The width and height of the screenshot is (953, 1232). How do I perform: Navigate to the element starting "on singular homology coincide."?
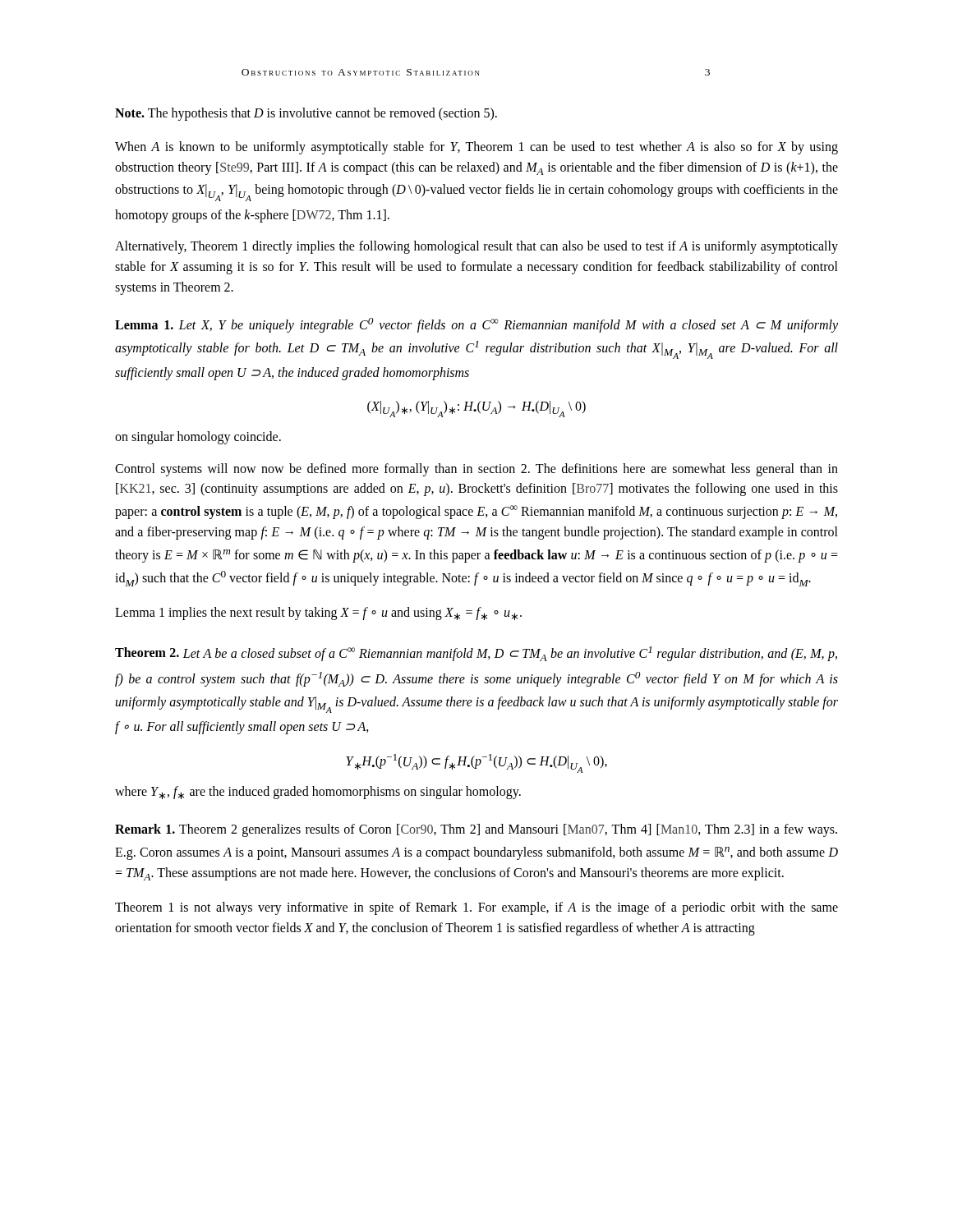tap(198, 436)
